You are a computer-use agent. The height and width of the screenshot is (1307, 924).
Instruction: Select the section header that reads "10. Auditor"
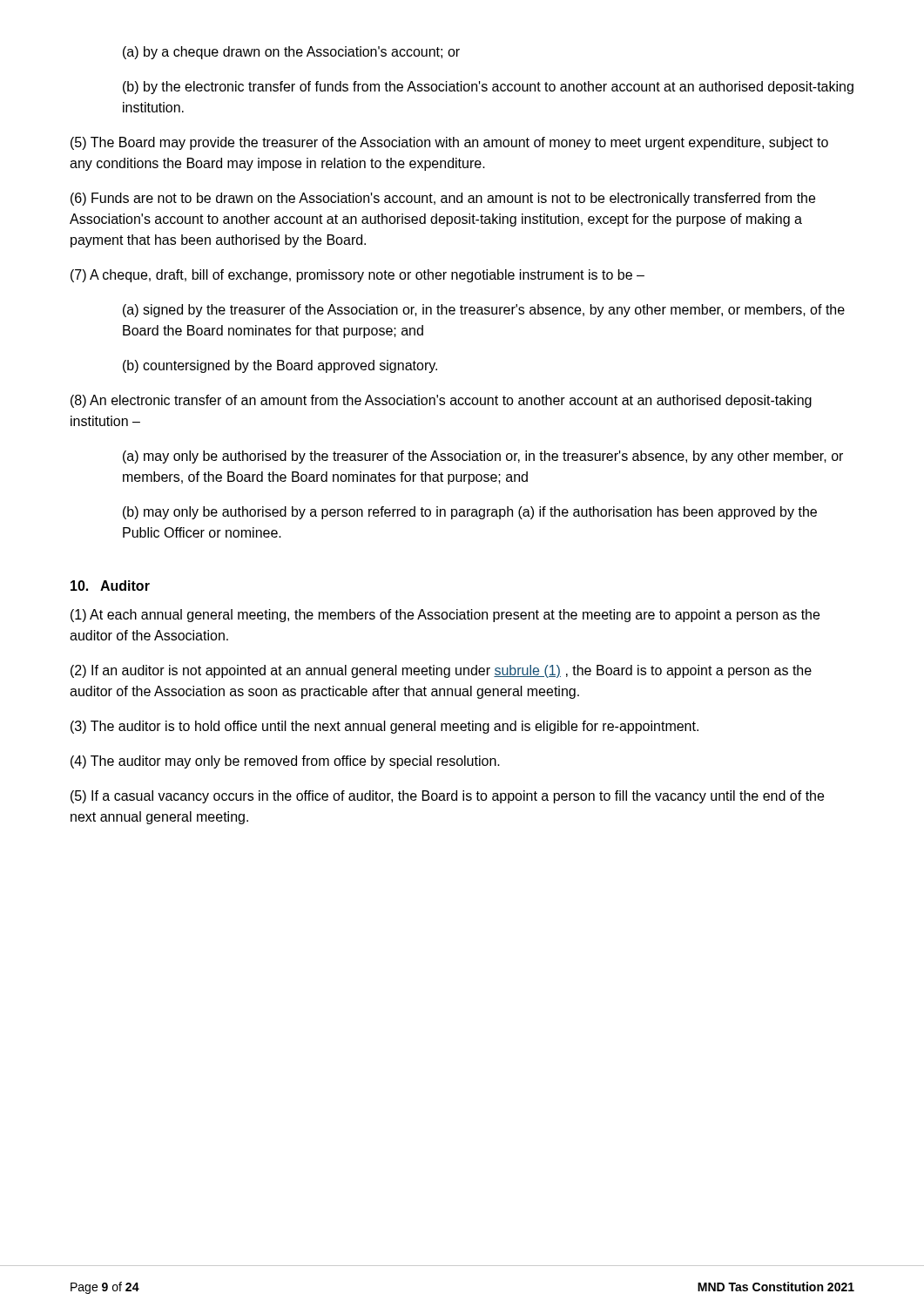110,586
